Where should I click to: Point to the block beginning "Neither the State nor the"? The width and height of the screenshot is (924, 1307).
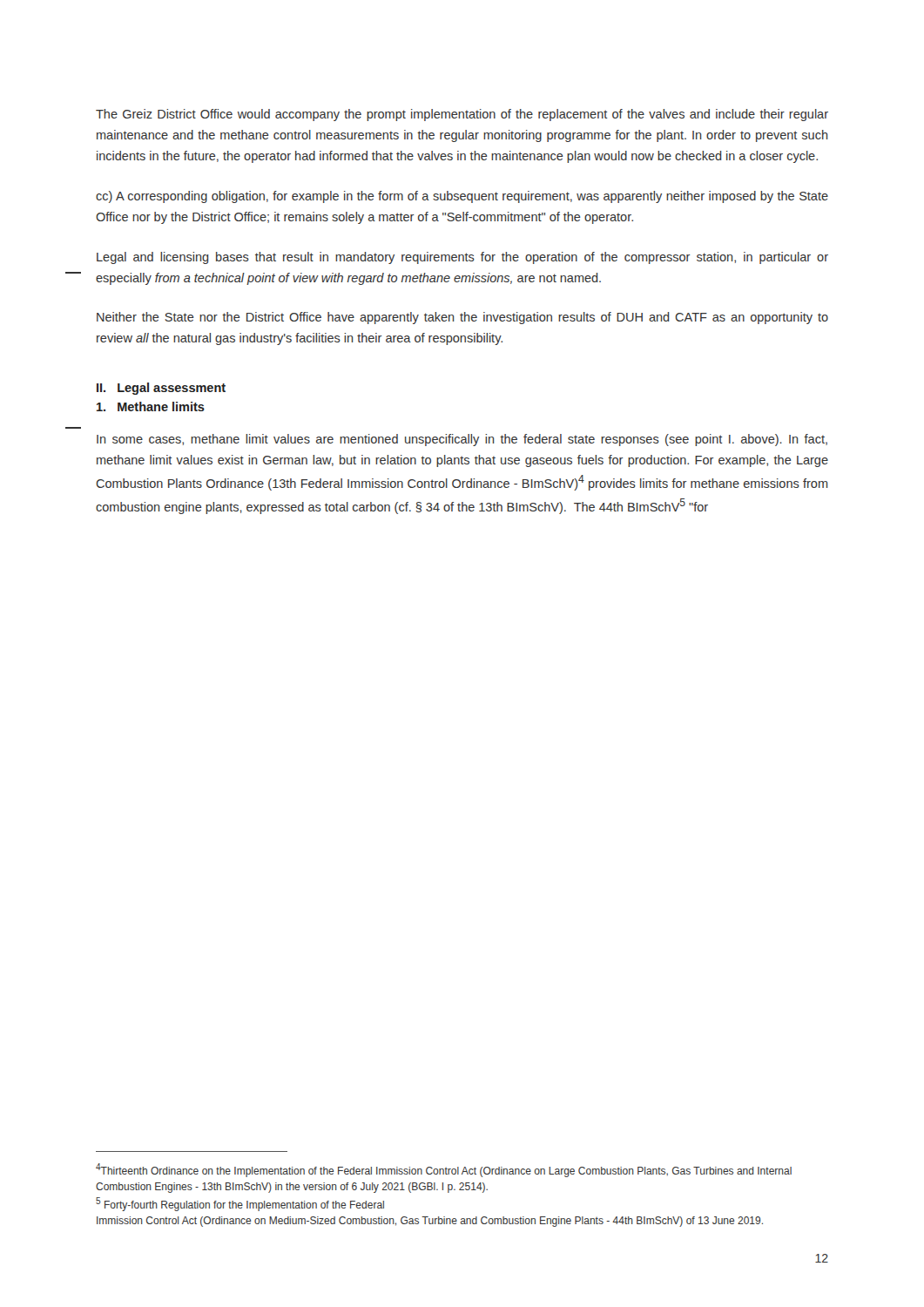(462, 328)
